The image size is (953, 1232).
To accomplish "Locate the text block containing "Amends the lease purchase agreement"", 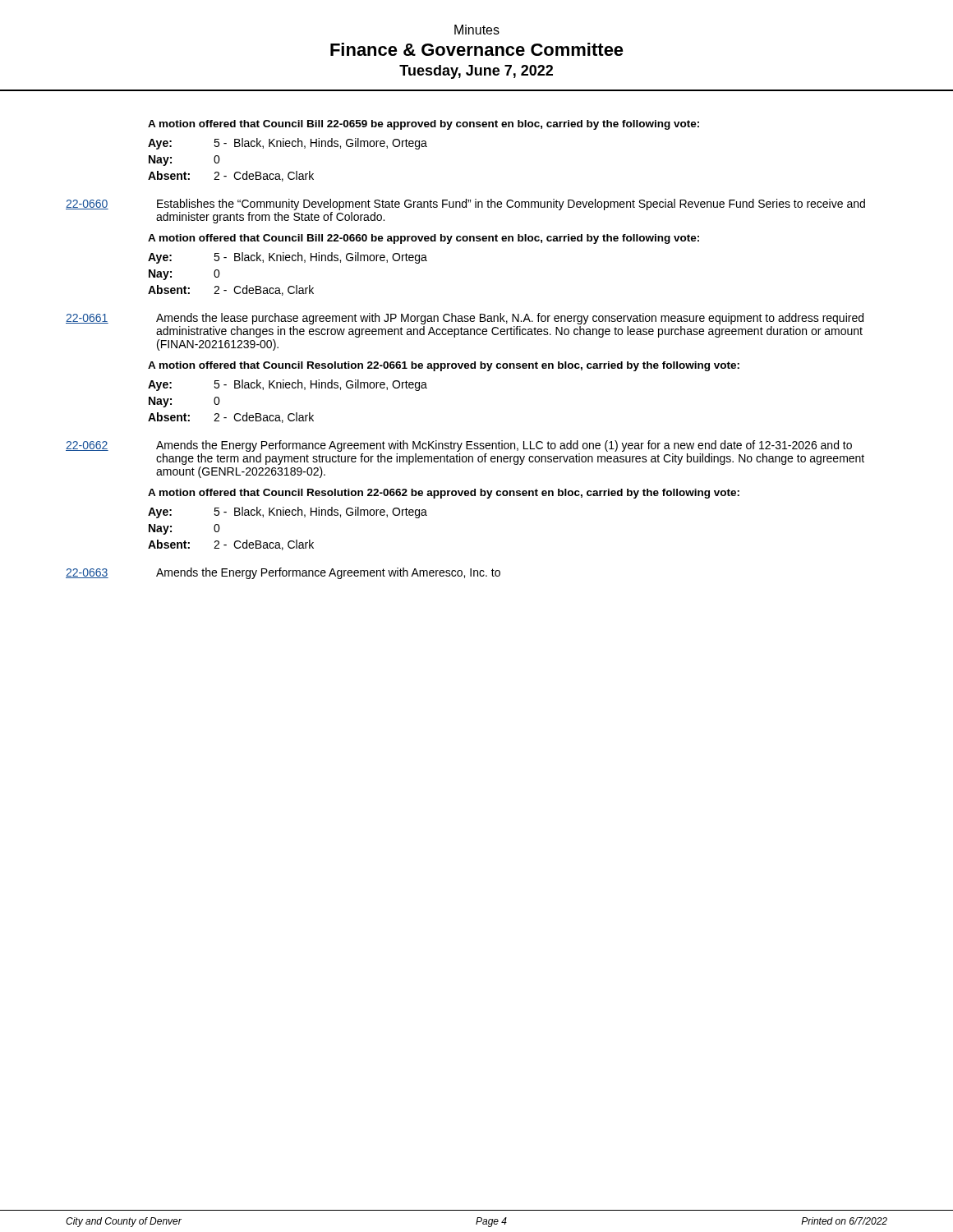I will (510, 331).
